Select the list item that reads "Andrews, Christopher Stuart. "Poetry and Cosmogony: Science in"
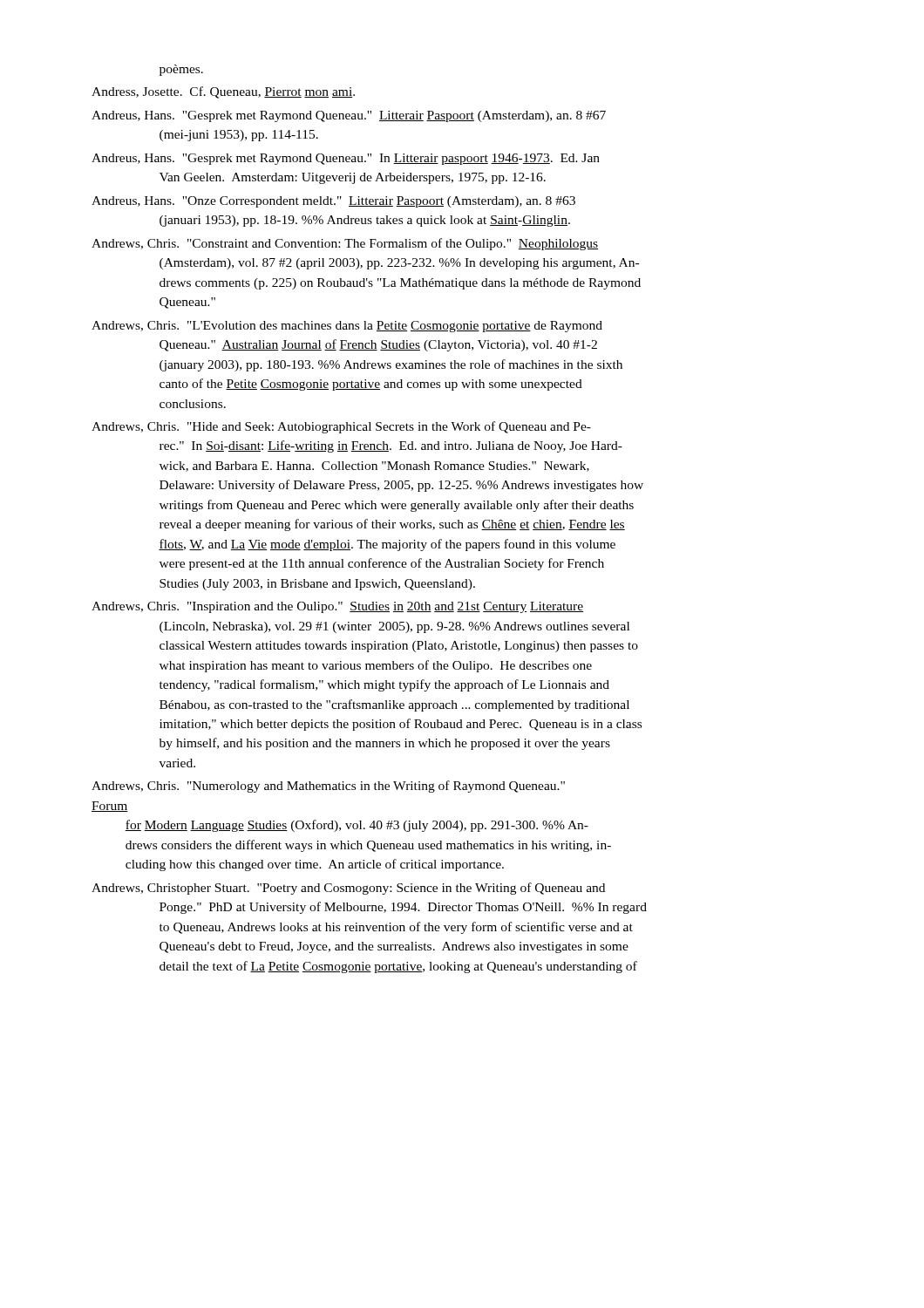The width and height of the screenshot is (924, 1308). pyautogui.click(x=369, y=926)
